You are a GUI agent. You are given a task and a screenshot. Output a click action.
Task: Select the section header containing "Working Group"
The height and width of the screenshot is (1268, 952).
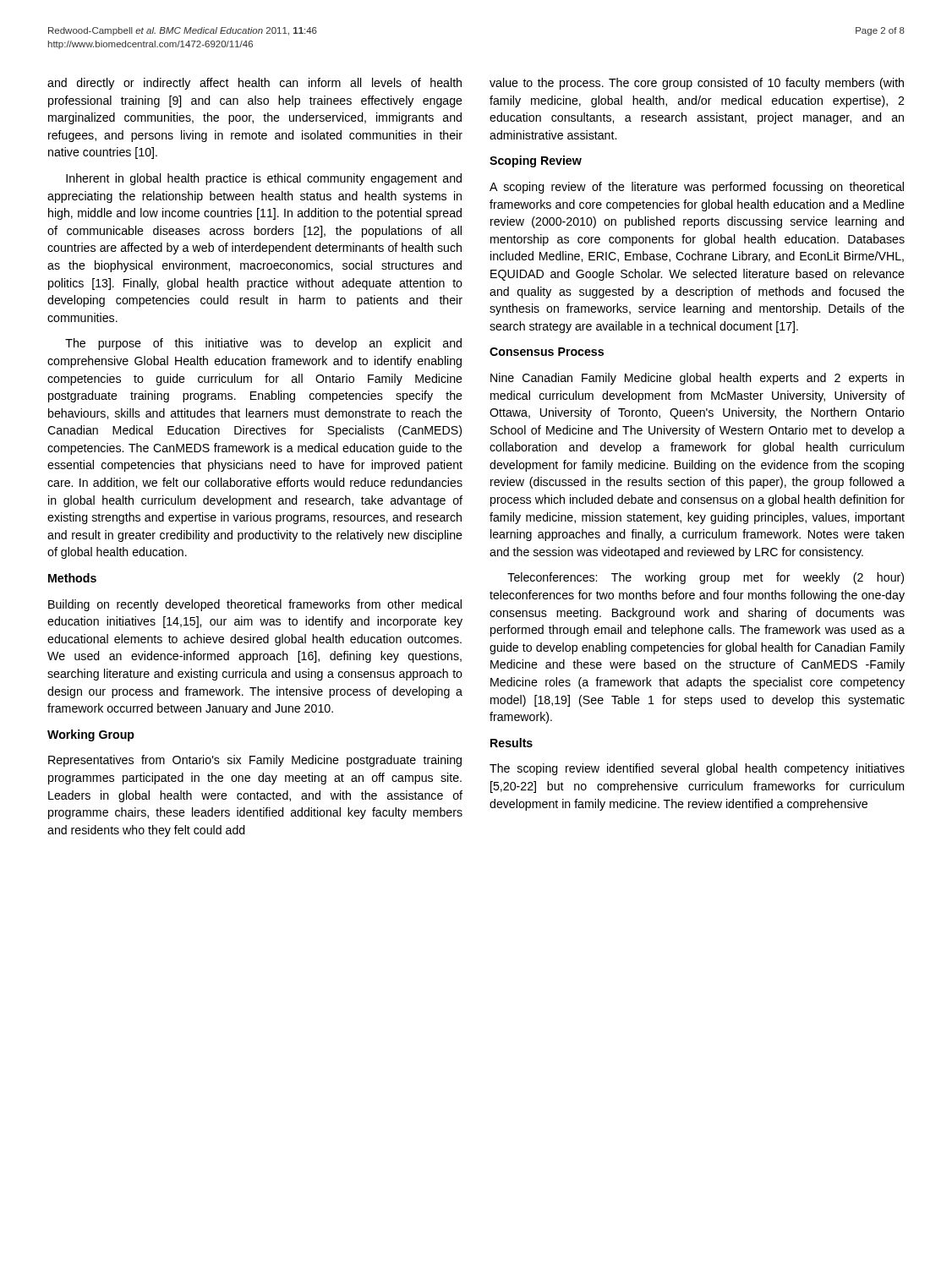[x=91, y=735]
